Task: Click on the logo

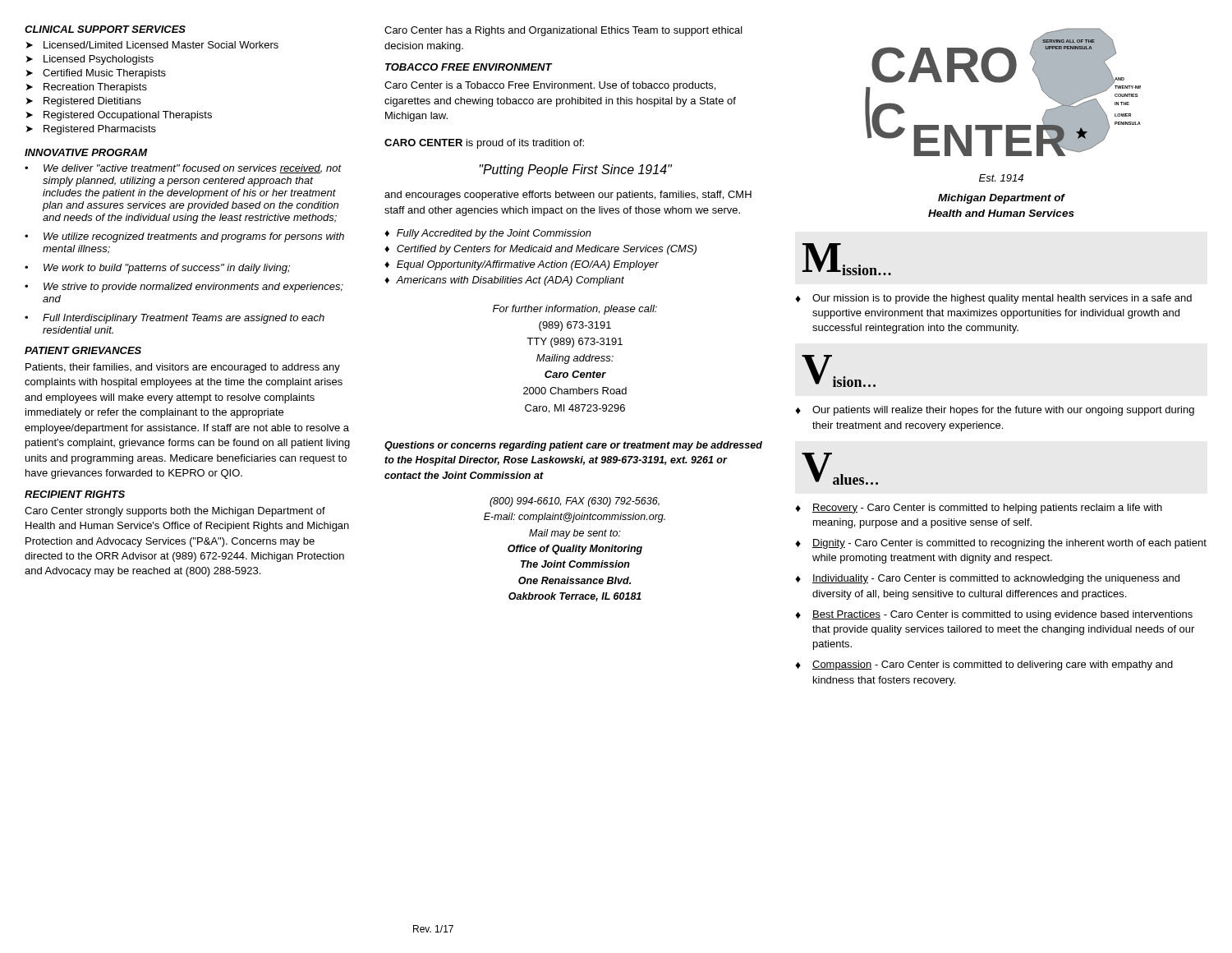Action: (x=1001, y=95)
